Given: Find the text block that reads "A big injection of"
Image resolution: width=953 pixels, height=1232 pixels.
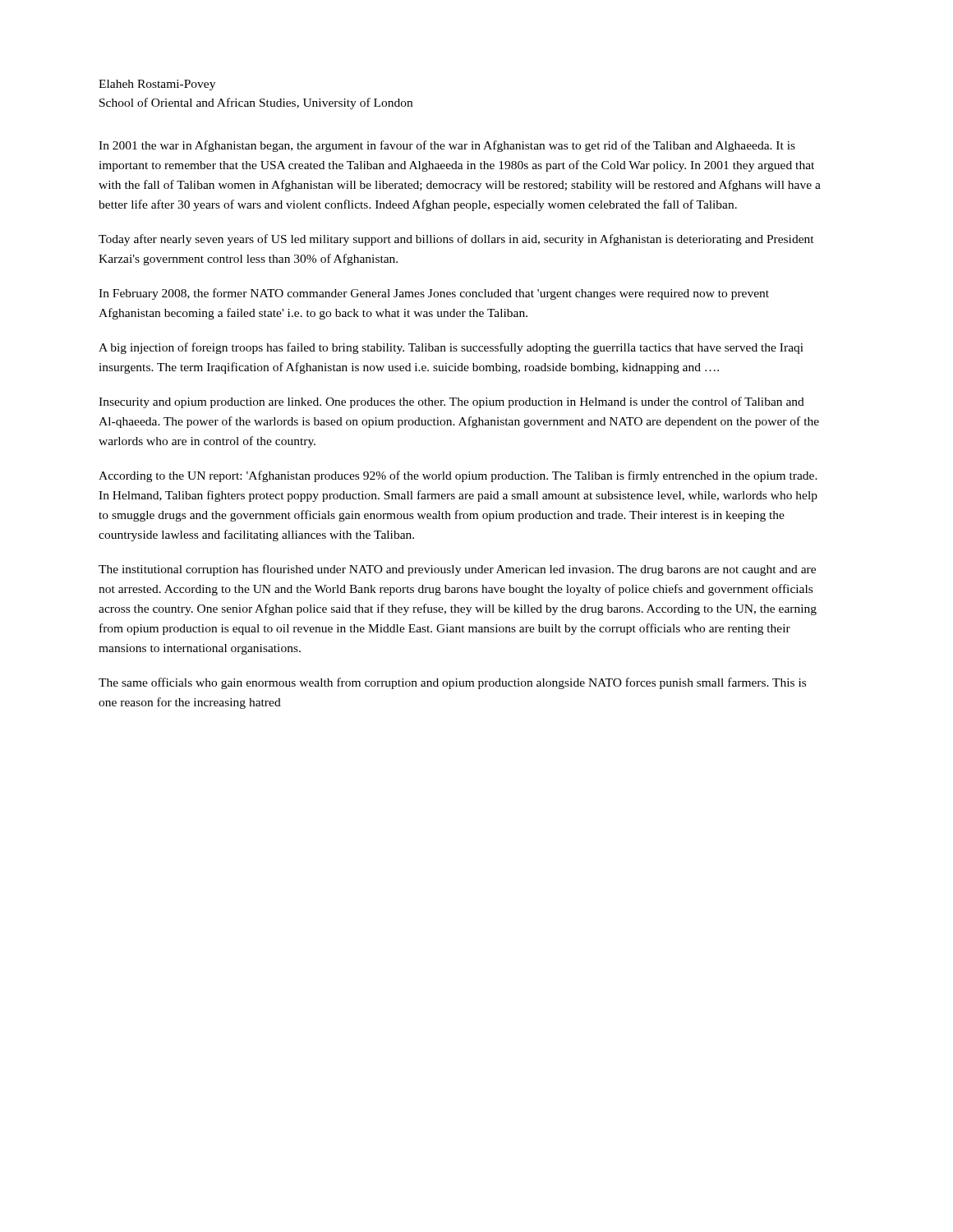Looking at the screenshot, I should tap(451, 357).
